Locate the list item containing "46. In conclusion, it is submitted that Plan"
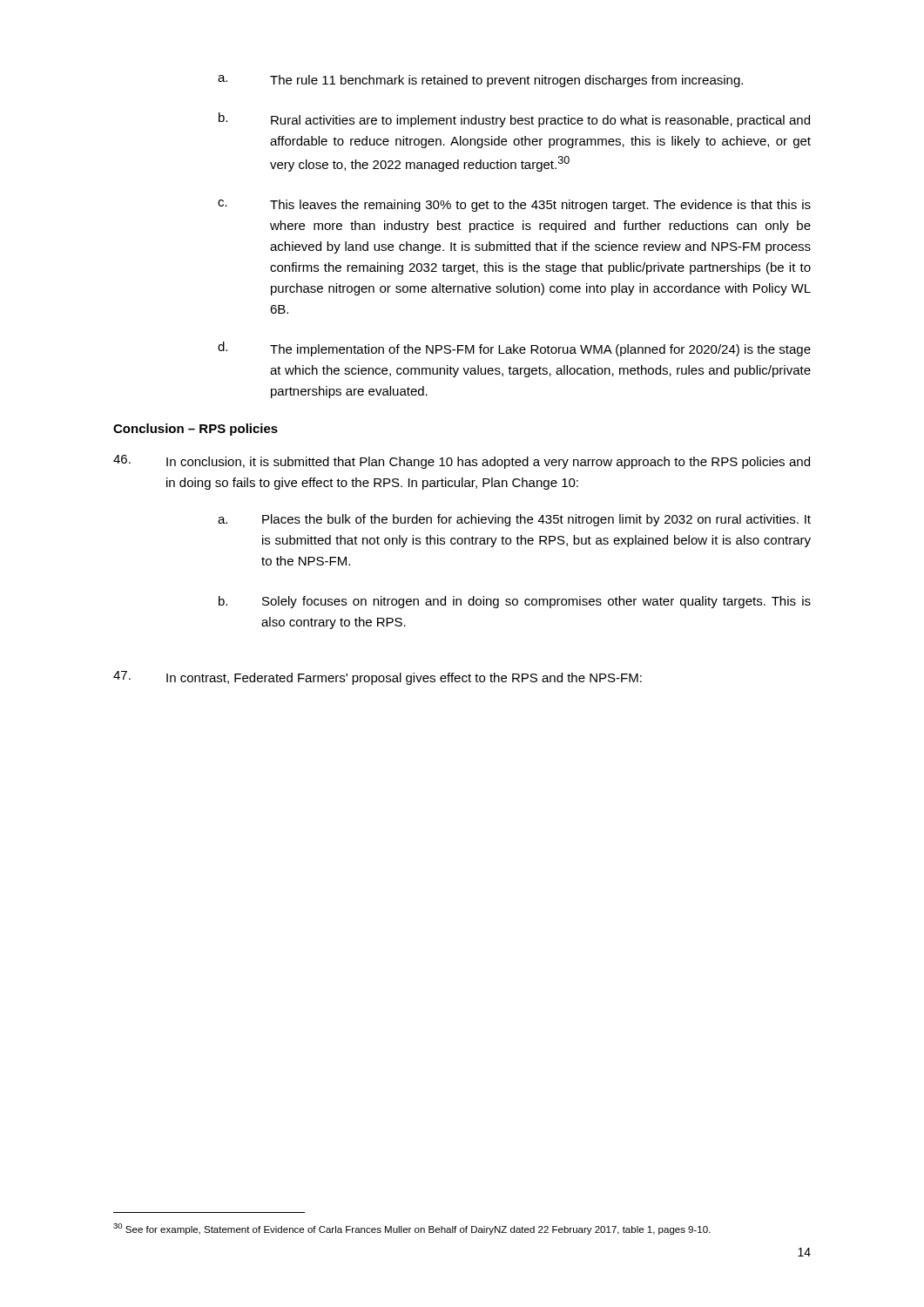 tap(462, 552)
